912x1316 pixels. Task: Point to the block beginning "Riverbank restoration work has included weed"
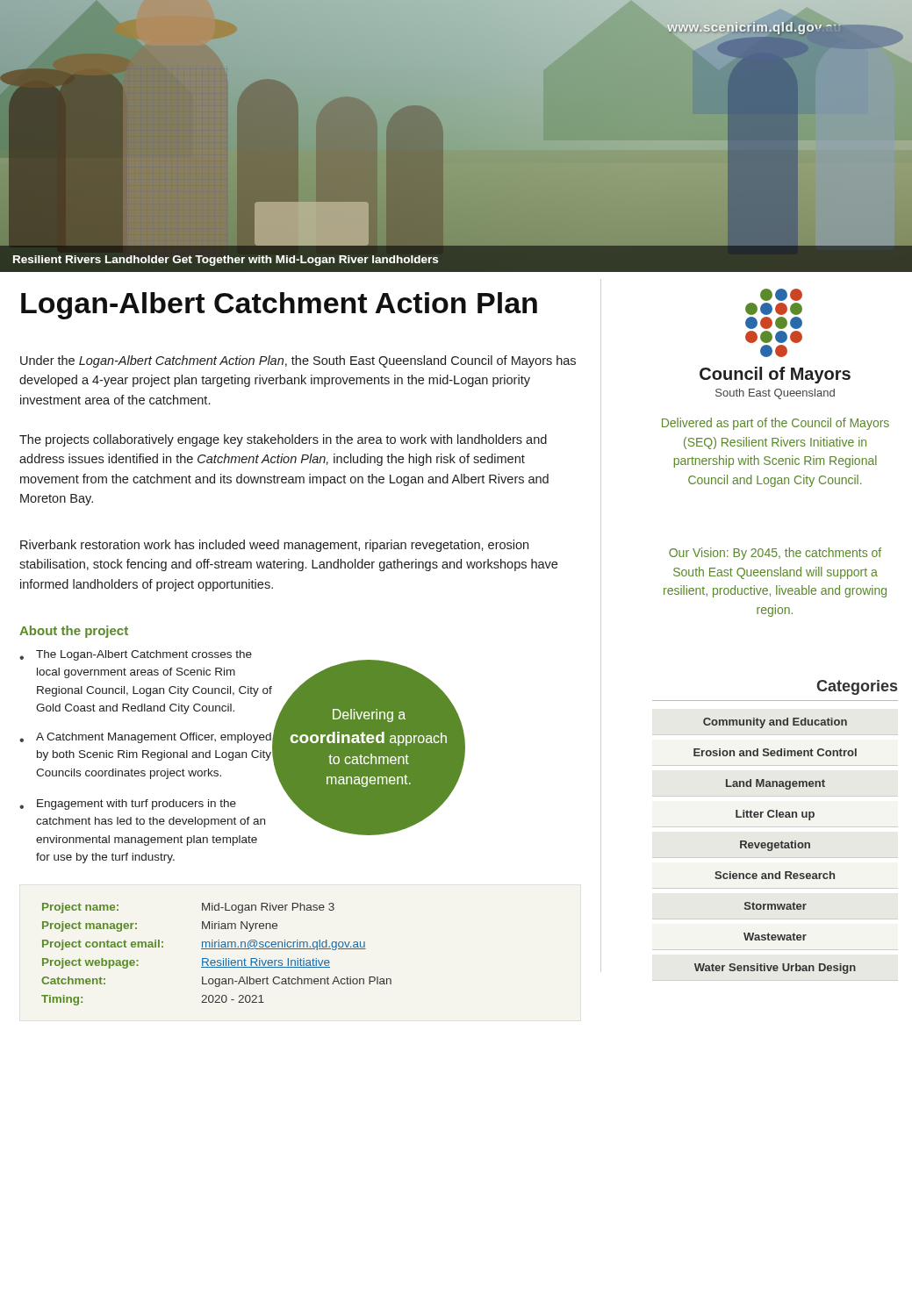289,565
